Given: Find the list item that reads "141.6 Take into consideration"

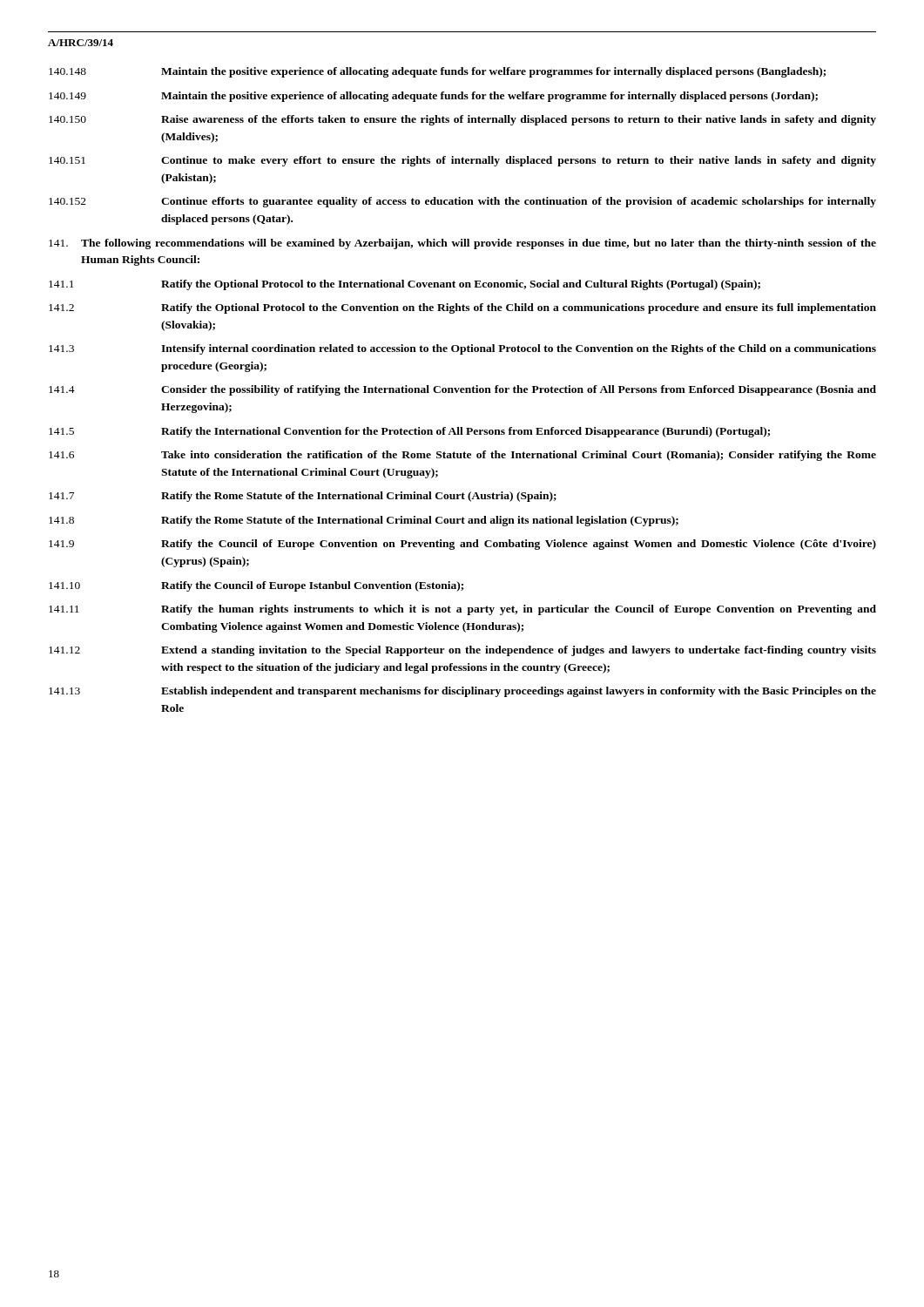Looking at the screenshot, I should click(x=519, y=462).
